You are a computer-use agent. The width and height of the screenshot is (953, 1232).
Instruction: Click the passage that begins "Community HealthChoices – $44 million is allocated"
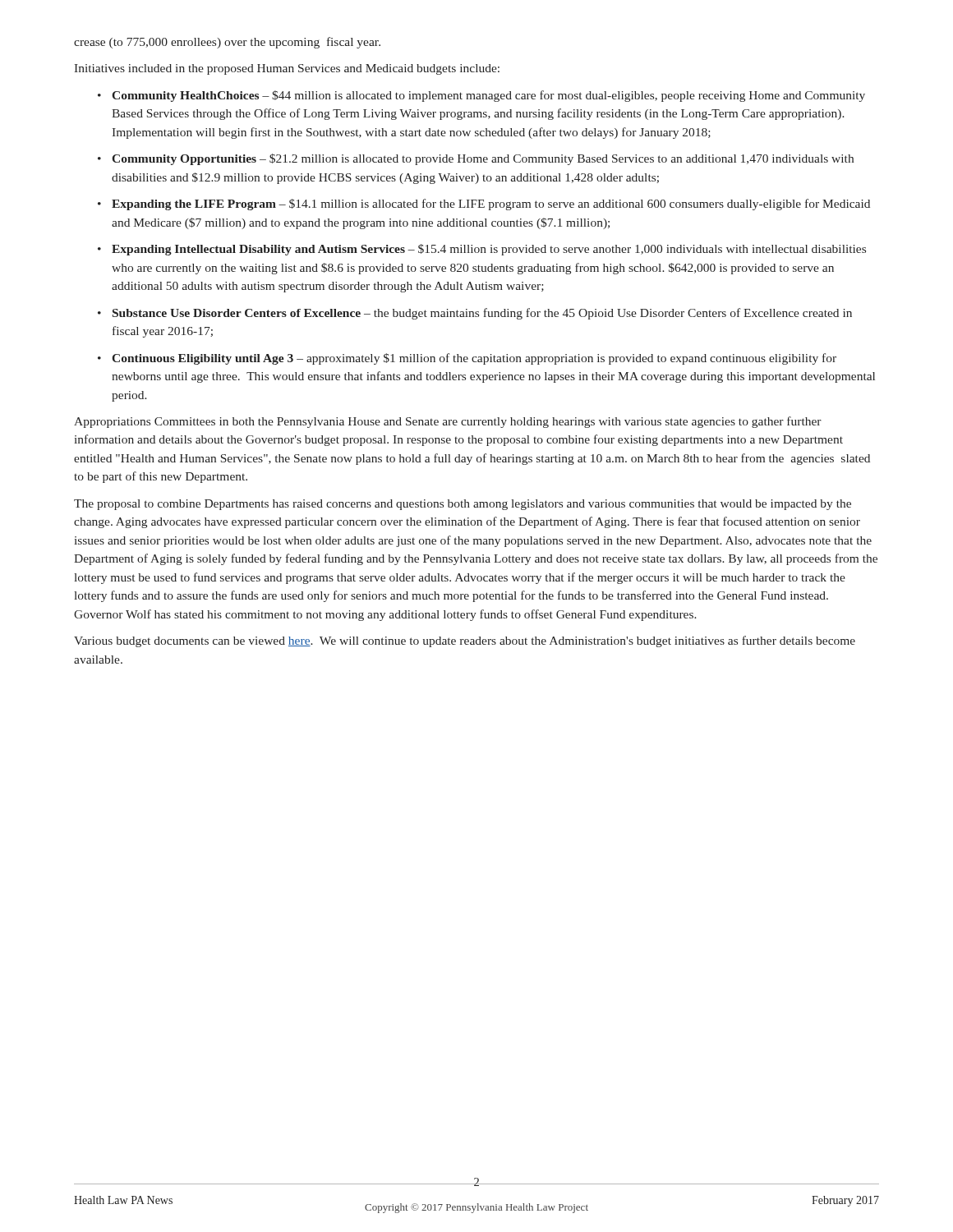pyautogui.click(x=489, y=113)
